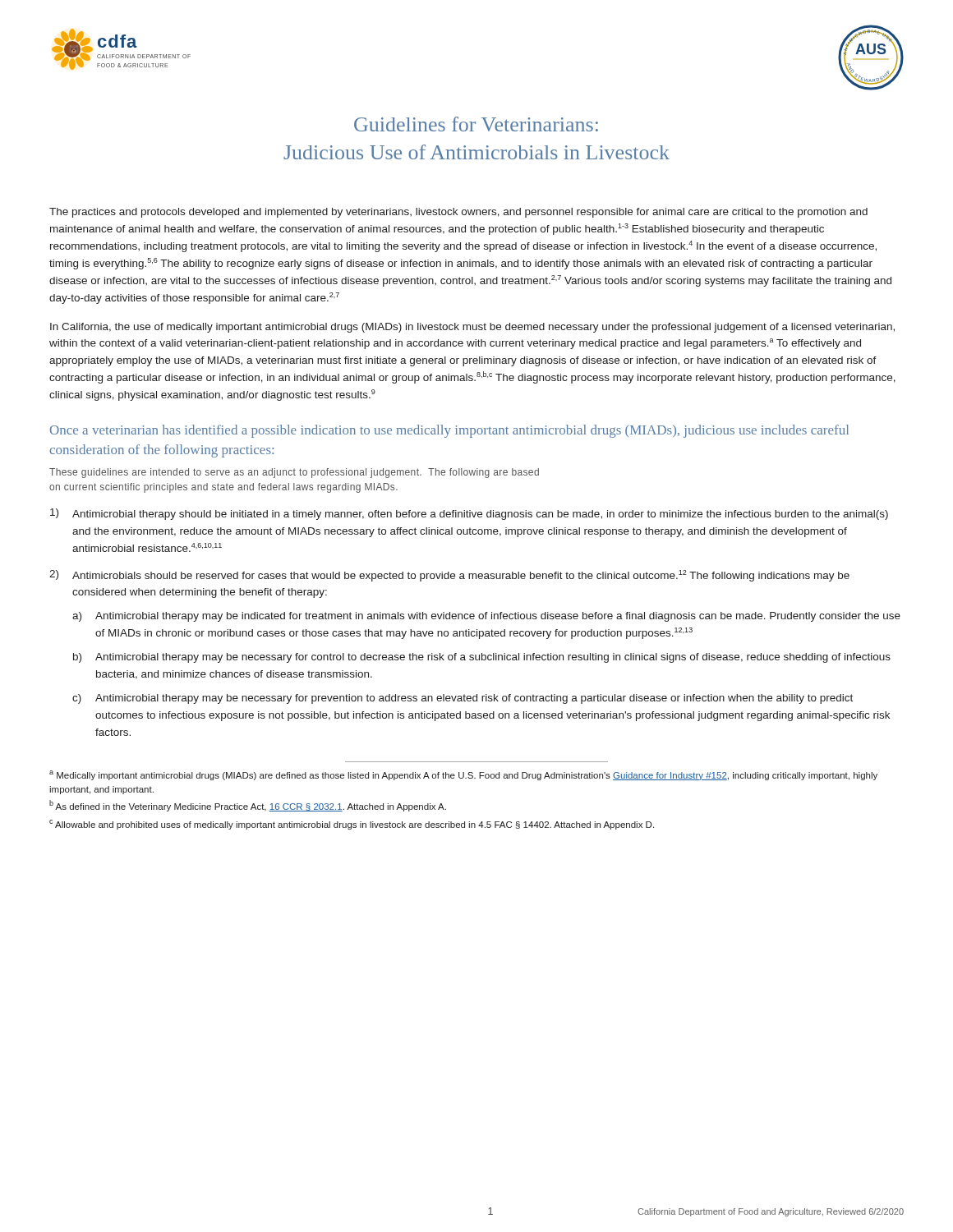Locate the section header that reads "Once a veterinarian has"
The height and width of the screenshot is (1232, 953).
(449, 440)
